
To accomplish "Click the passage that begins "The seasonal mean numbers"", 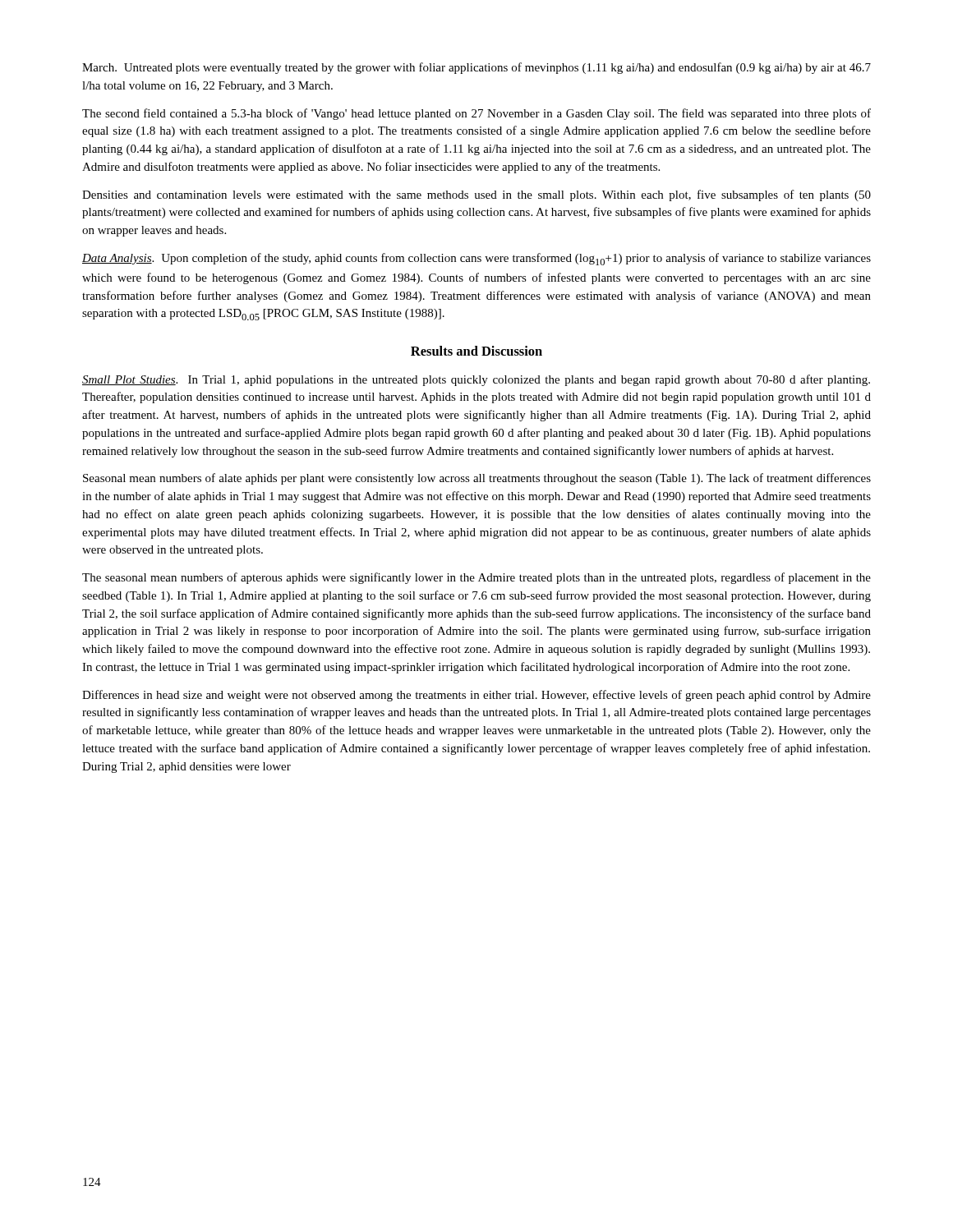I will 476,622.
